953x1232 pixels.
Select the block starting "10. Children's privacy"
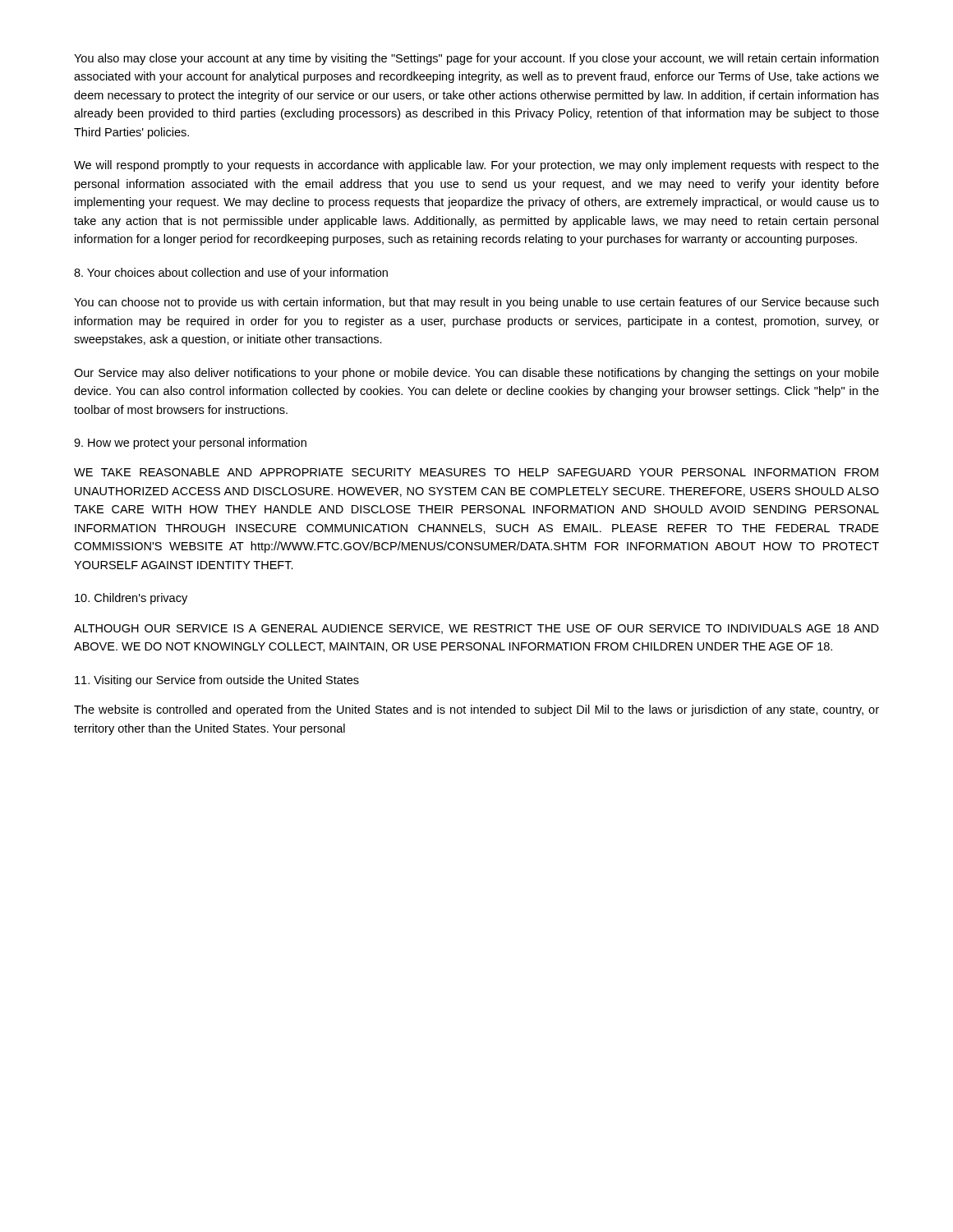(131, 598)
